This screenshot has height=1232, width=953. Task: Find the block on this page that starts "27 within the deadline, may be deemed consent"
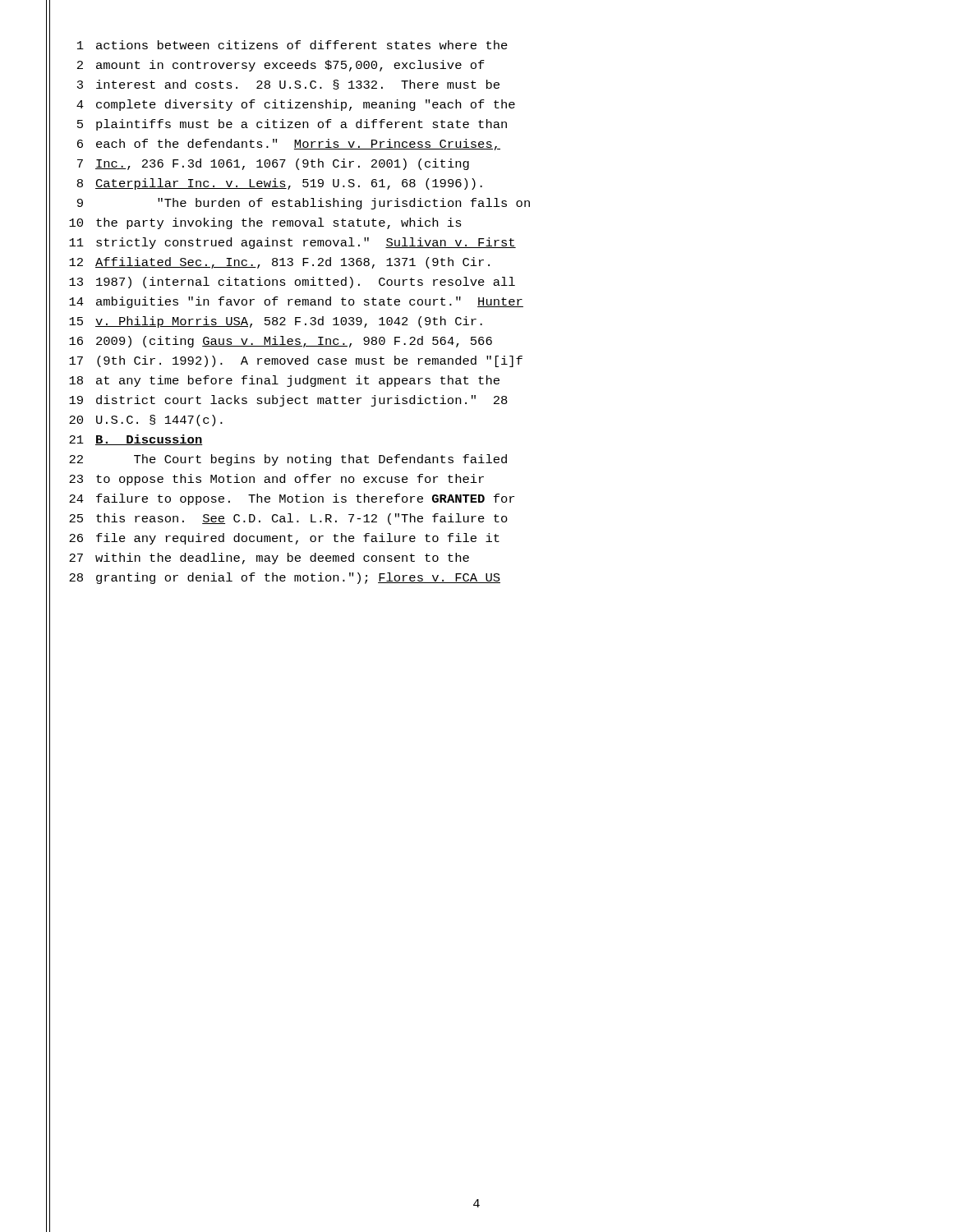[x=269, y=559]
